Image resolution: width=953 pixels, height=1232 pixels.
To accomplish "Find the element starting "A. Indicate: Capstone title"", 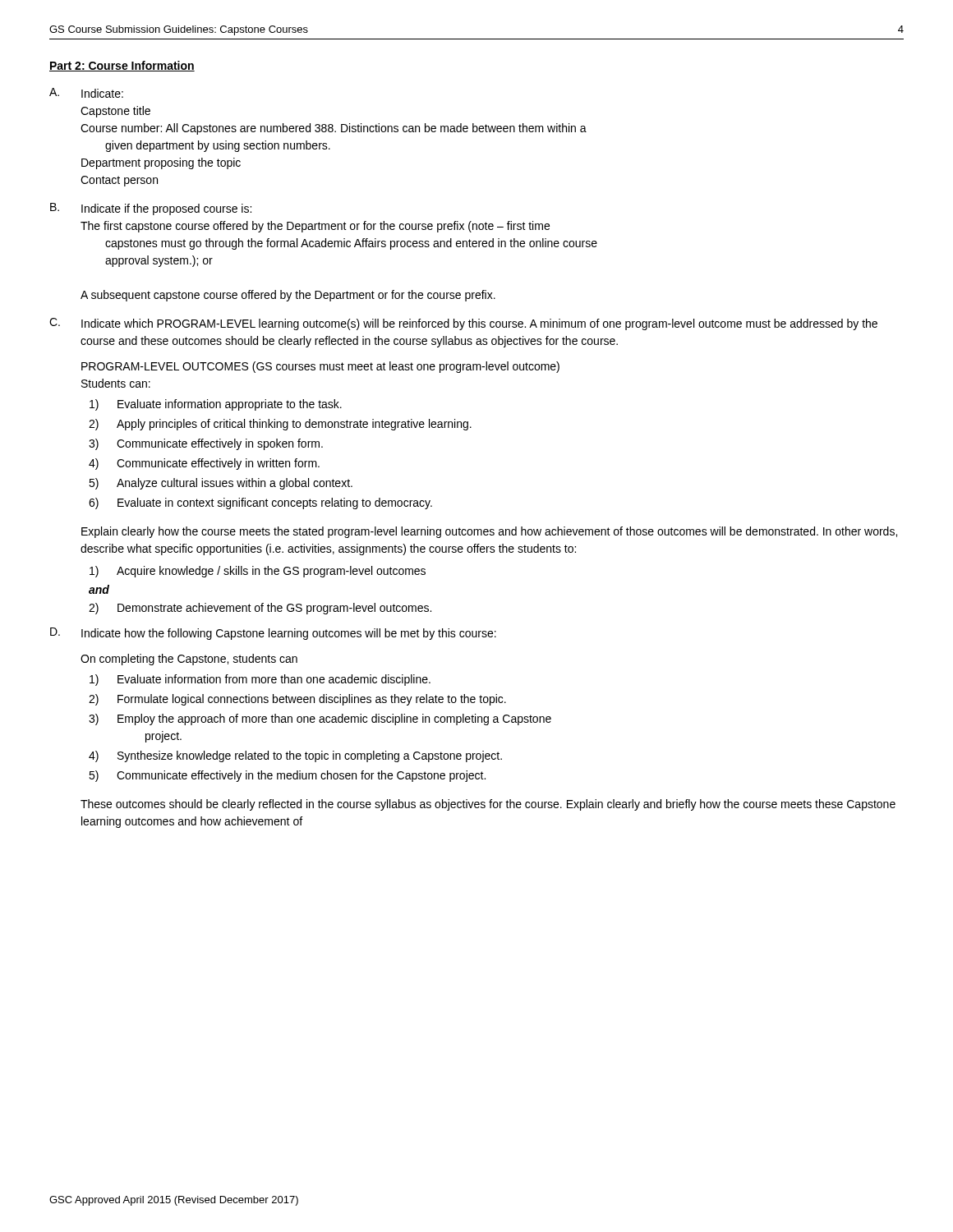I will coord(476,137).
